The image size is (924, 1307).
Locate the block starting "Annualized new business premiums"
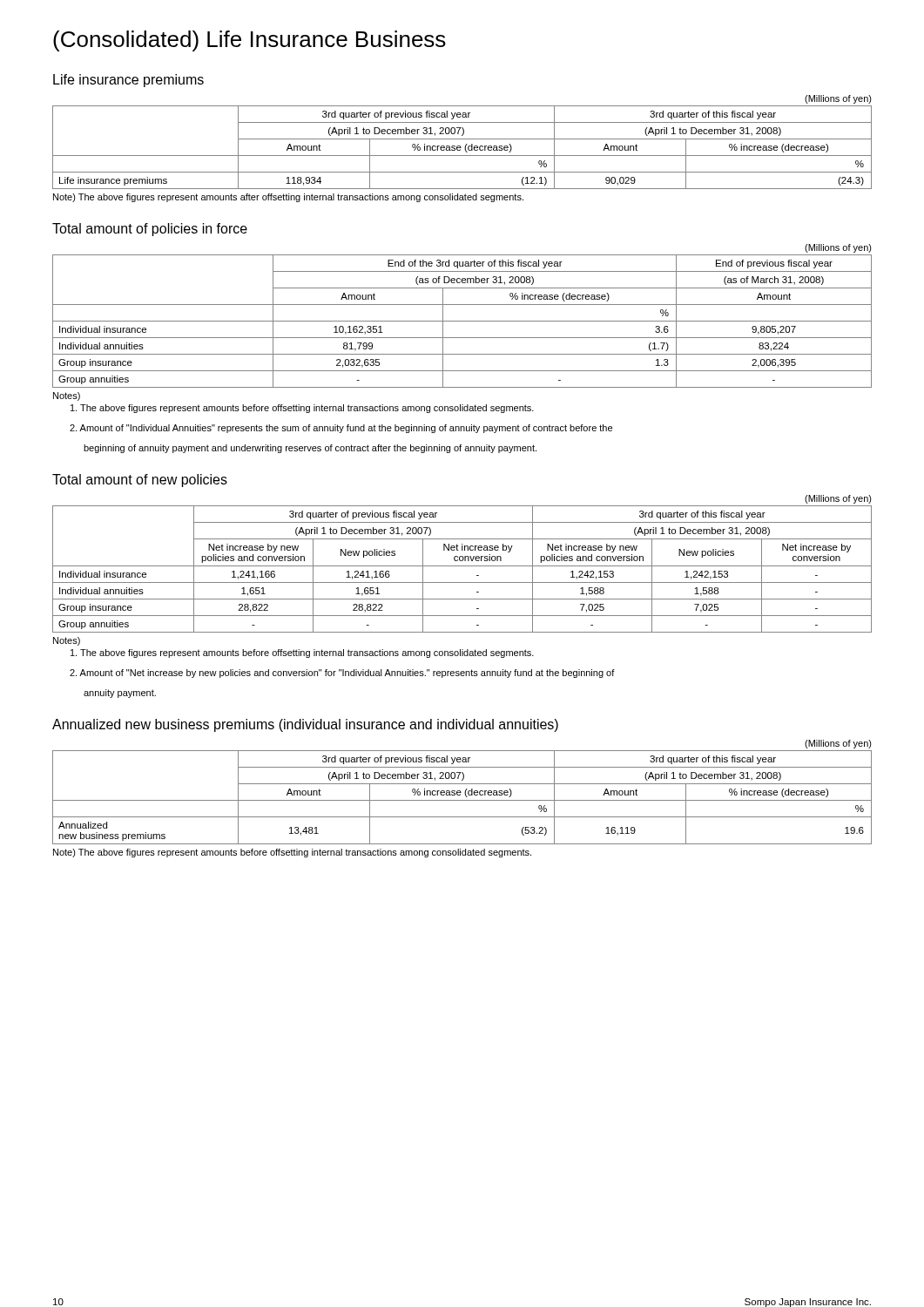pos(462,725)
